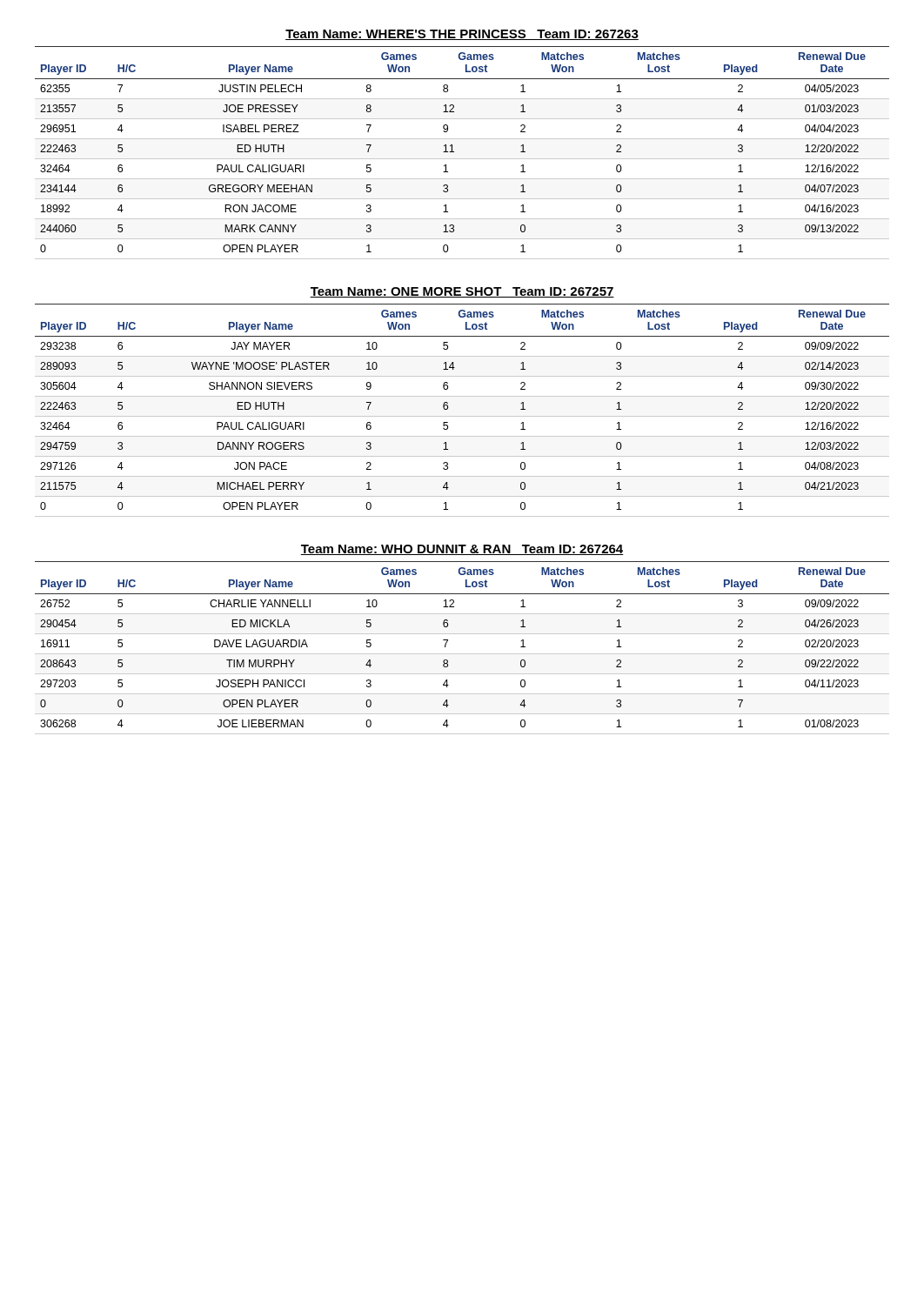The image size is (924, 1305).
Task: Point to the section header beginning "Team Name: WHERE'S THE"
Action: tap(462, 33)
